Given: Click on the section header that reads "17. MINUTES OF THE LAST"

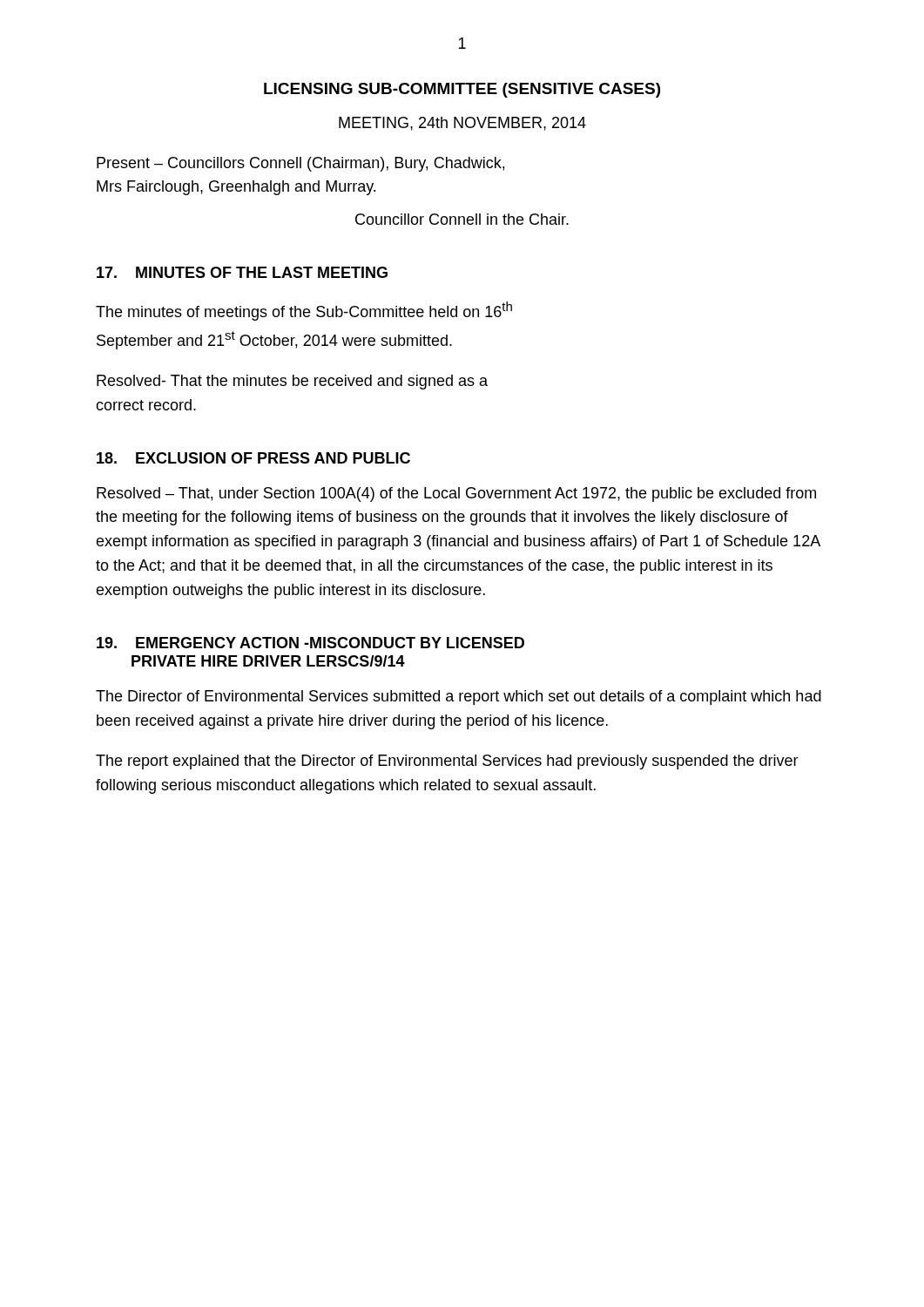Looking at the screenshot, I should pyautogui.click(x=242, y=273).
